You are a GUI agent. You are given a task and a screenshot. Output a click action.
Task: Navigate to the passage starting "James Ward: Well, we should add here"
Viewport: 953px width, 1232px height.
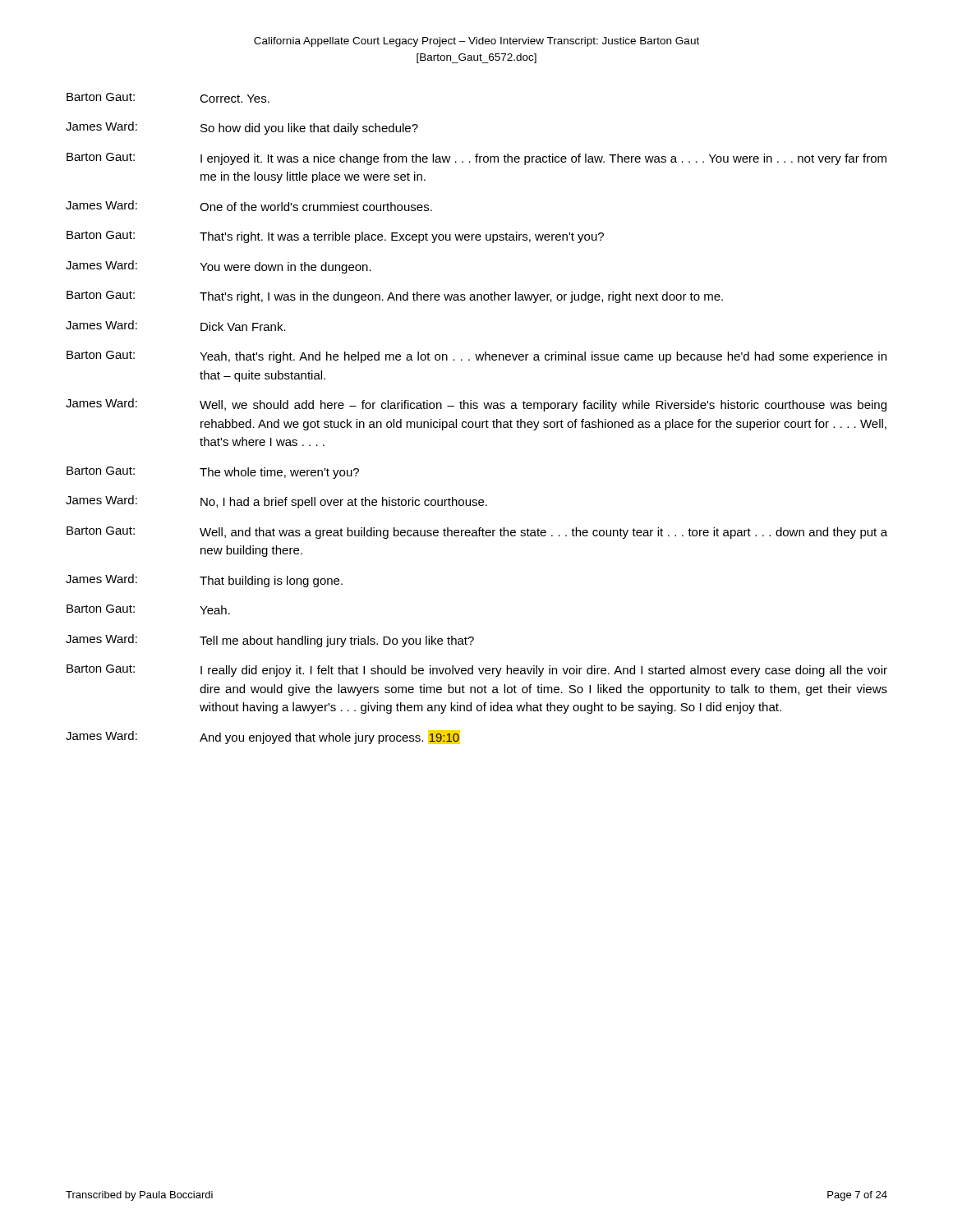click(x=476, y=424)
